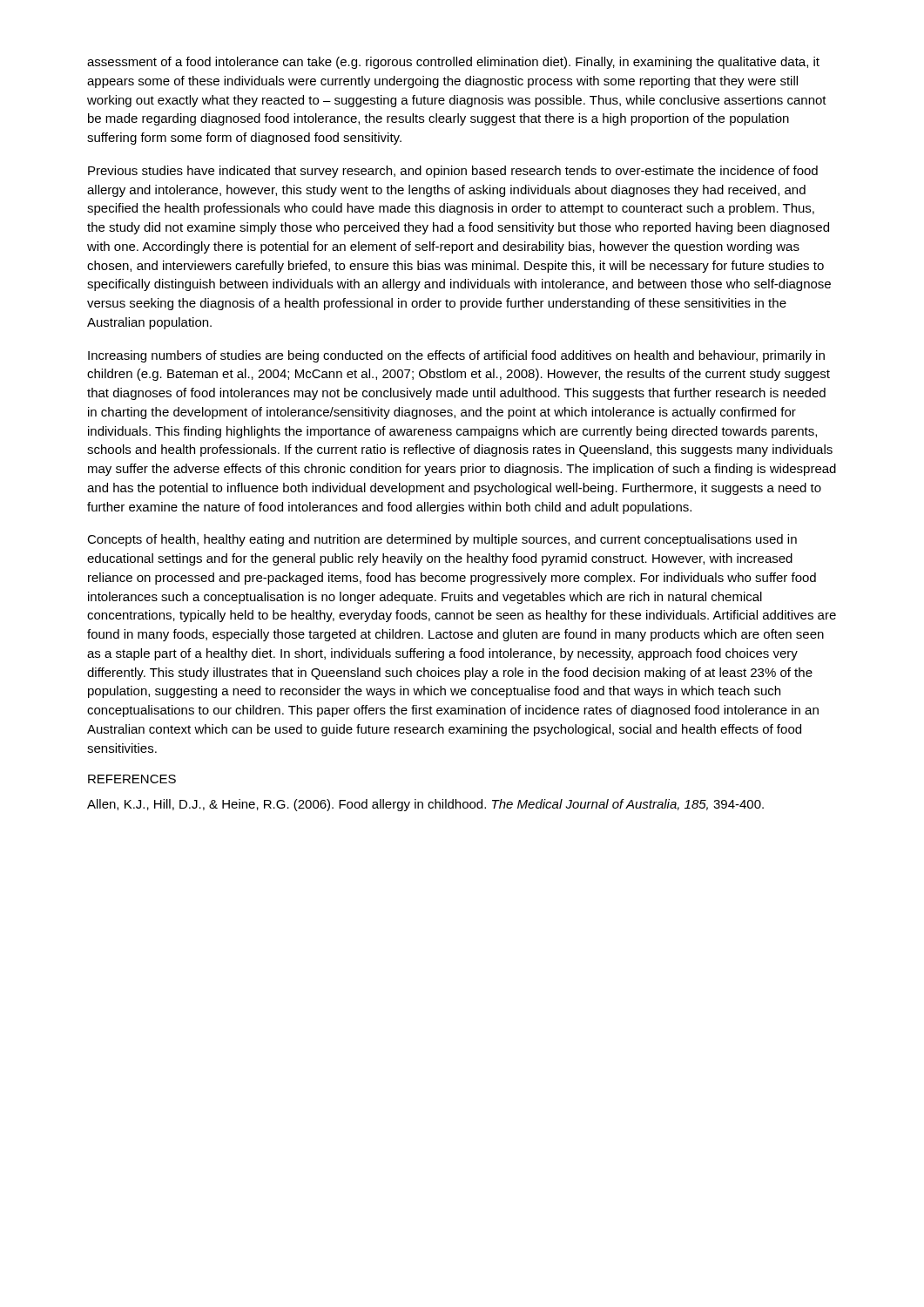
Task: Locate the passage starting "assessment of a food intolerance can take"
Action: [457, 99]
